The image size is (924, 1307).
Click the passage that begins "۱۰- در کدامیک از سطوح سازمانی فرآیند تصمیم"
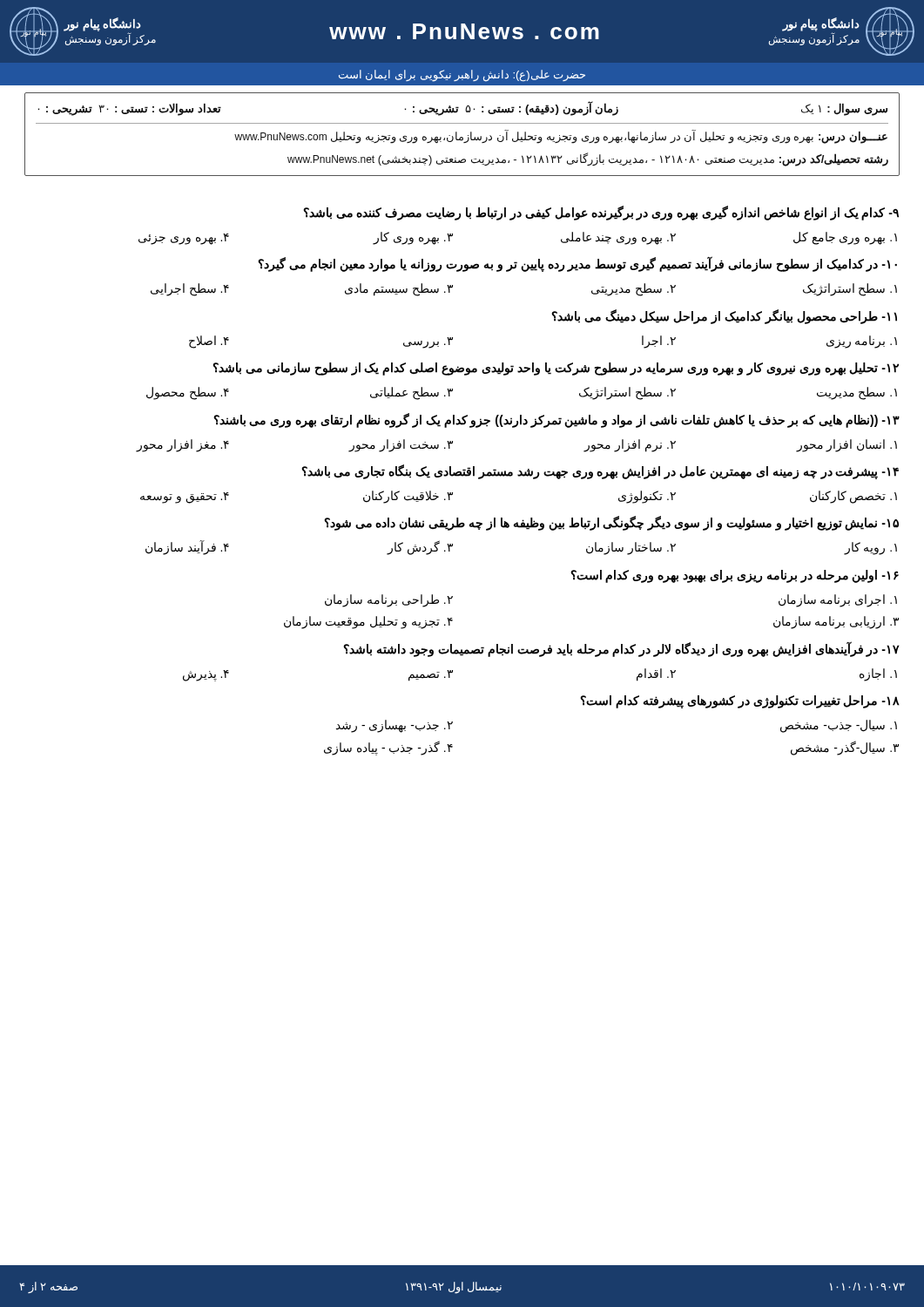pyautogui.click(x=579, y=264)
